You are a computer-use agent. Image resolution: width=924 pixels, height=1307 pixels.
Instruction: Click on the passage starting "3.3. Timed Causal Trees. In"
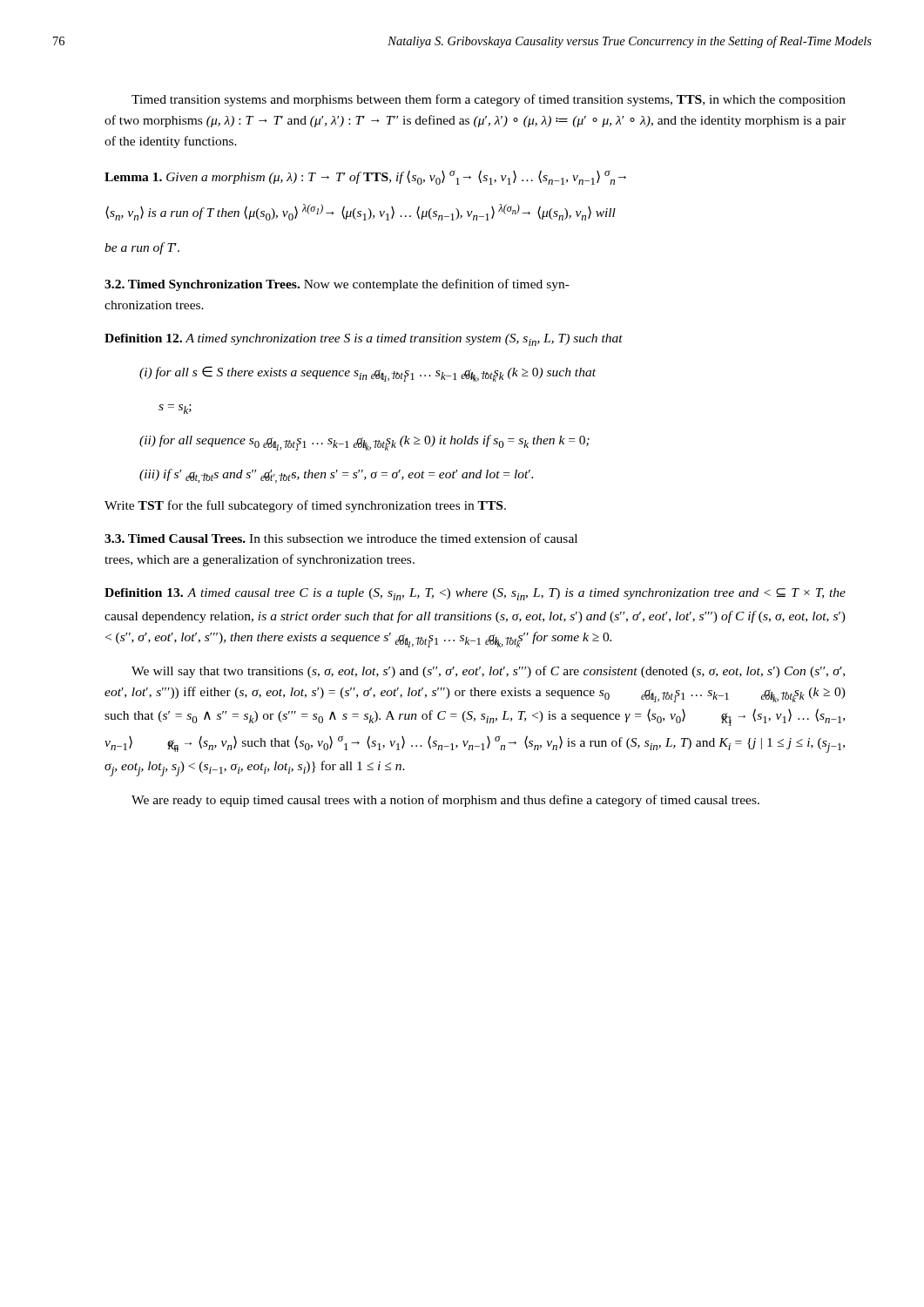475,549
